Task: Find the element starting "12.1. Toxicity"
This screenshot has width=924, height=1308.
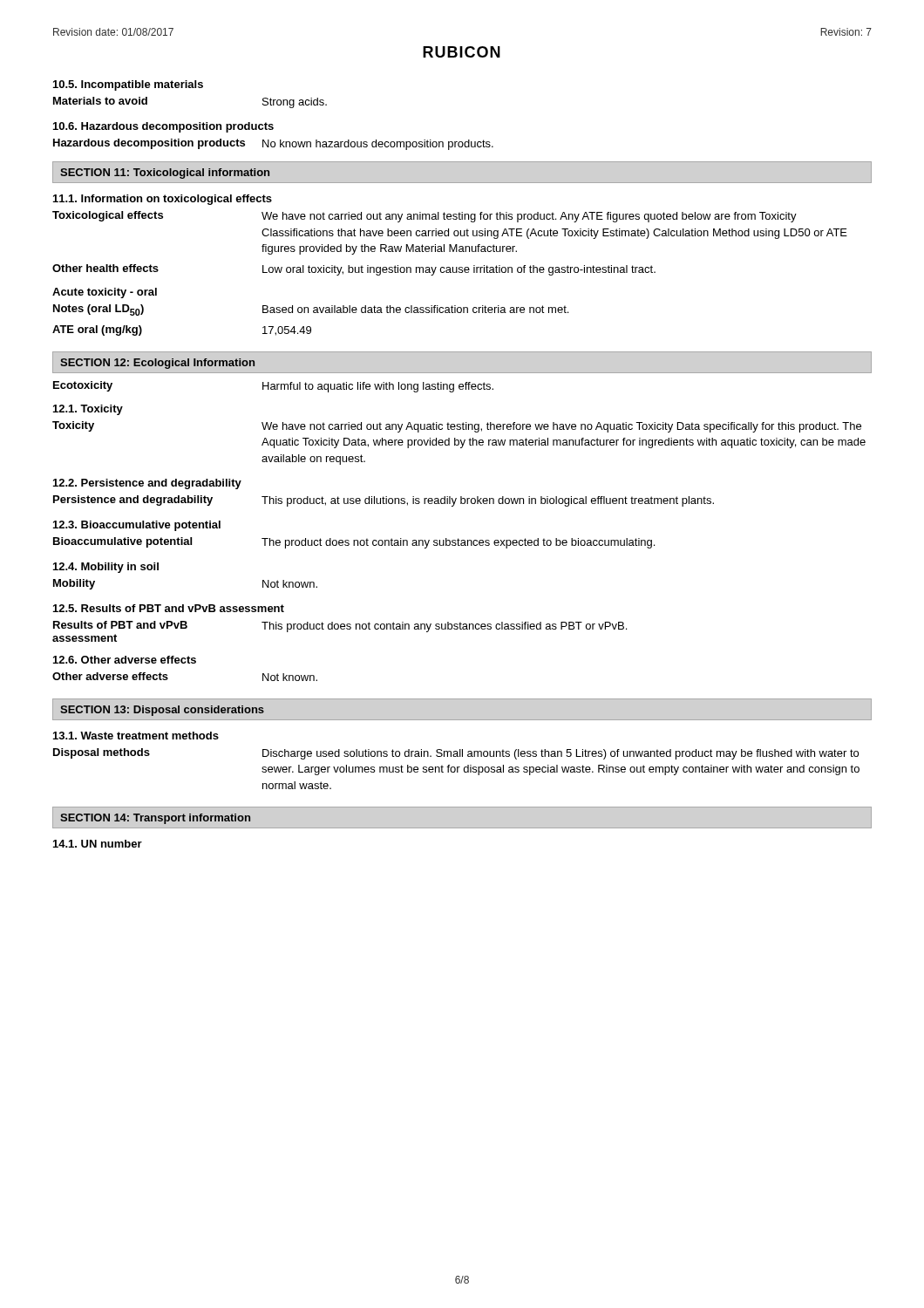Action: point(87,408)
